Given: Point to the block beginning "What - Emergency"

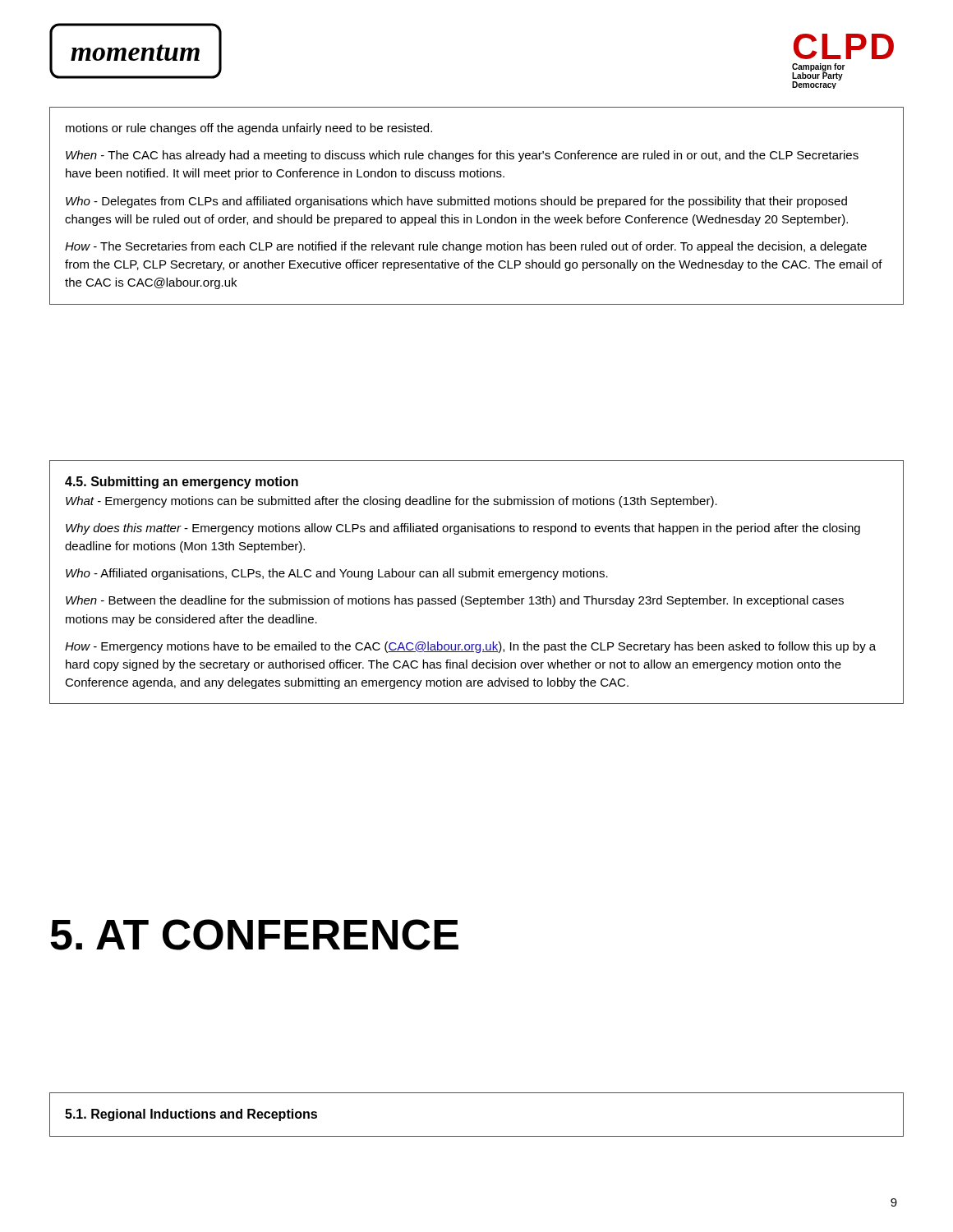Looking at the screenshot, I should click(391, 500).
